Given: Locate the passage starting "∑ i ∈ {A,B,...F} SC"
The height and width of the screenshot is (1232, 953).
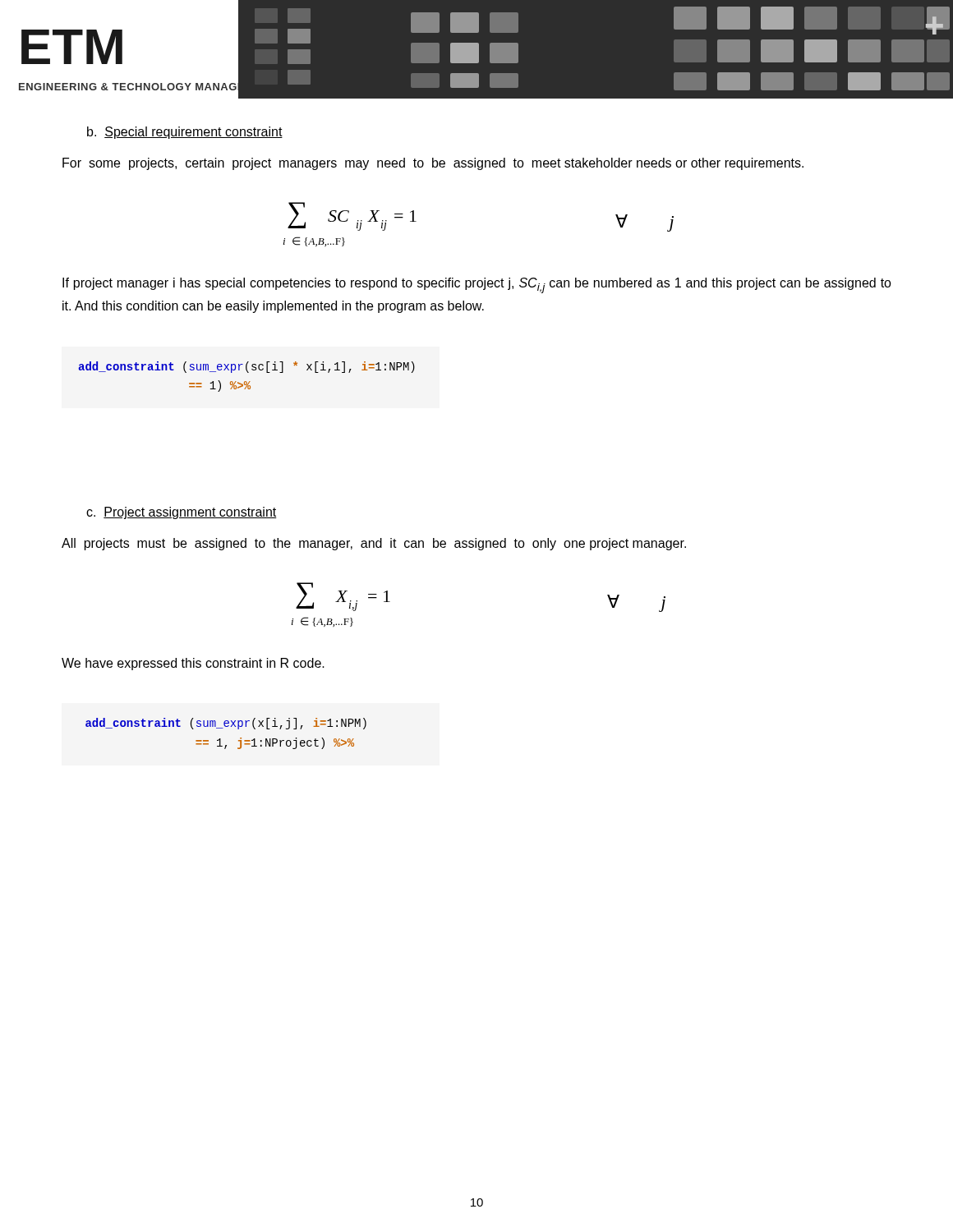Looking at the screenshot, I should (x=296, y=216).
